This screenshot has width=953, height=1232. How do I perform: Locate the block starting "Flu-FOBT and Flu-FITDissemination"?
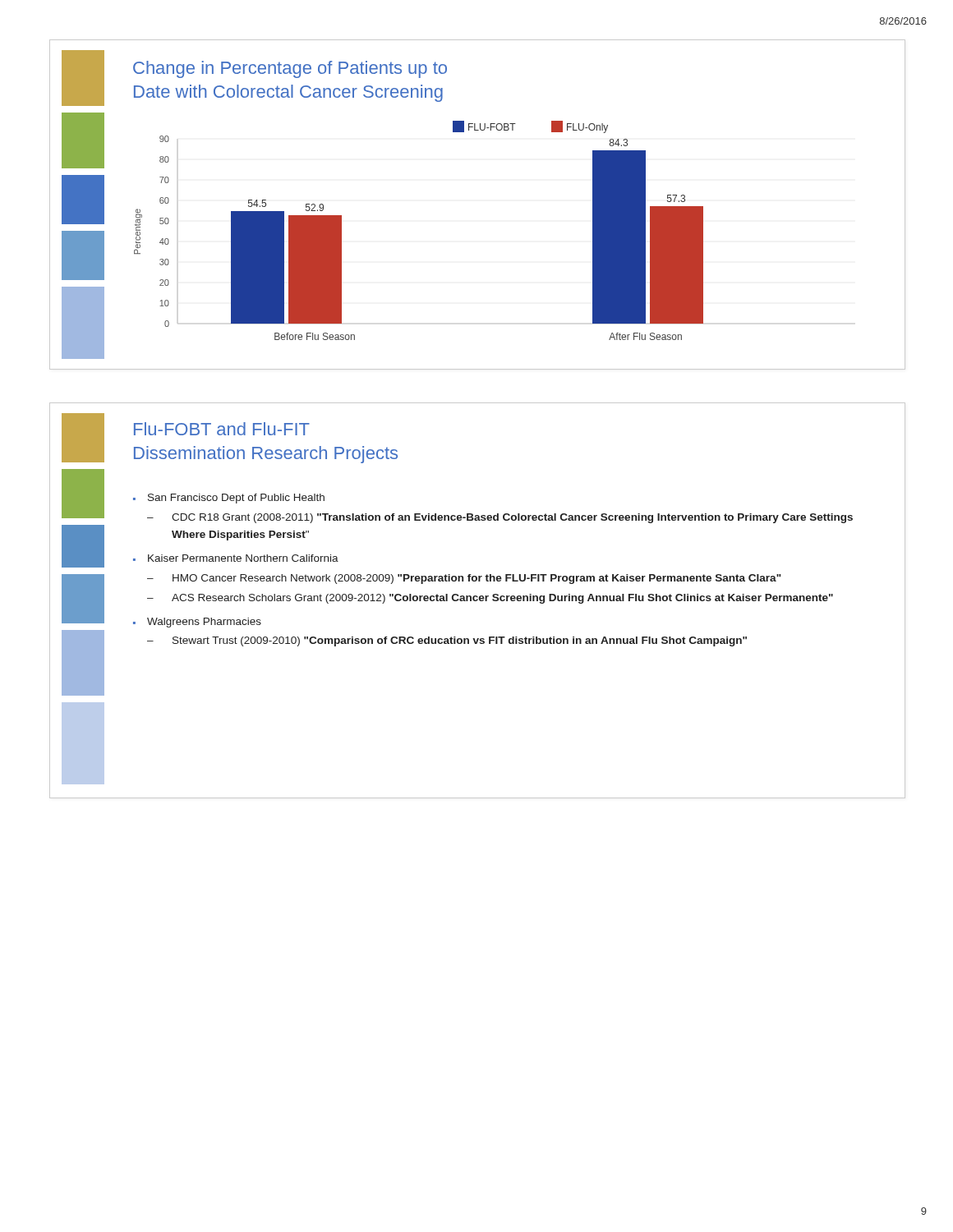click(265, 441)
